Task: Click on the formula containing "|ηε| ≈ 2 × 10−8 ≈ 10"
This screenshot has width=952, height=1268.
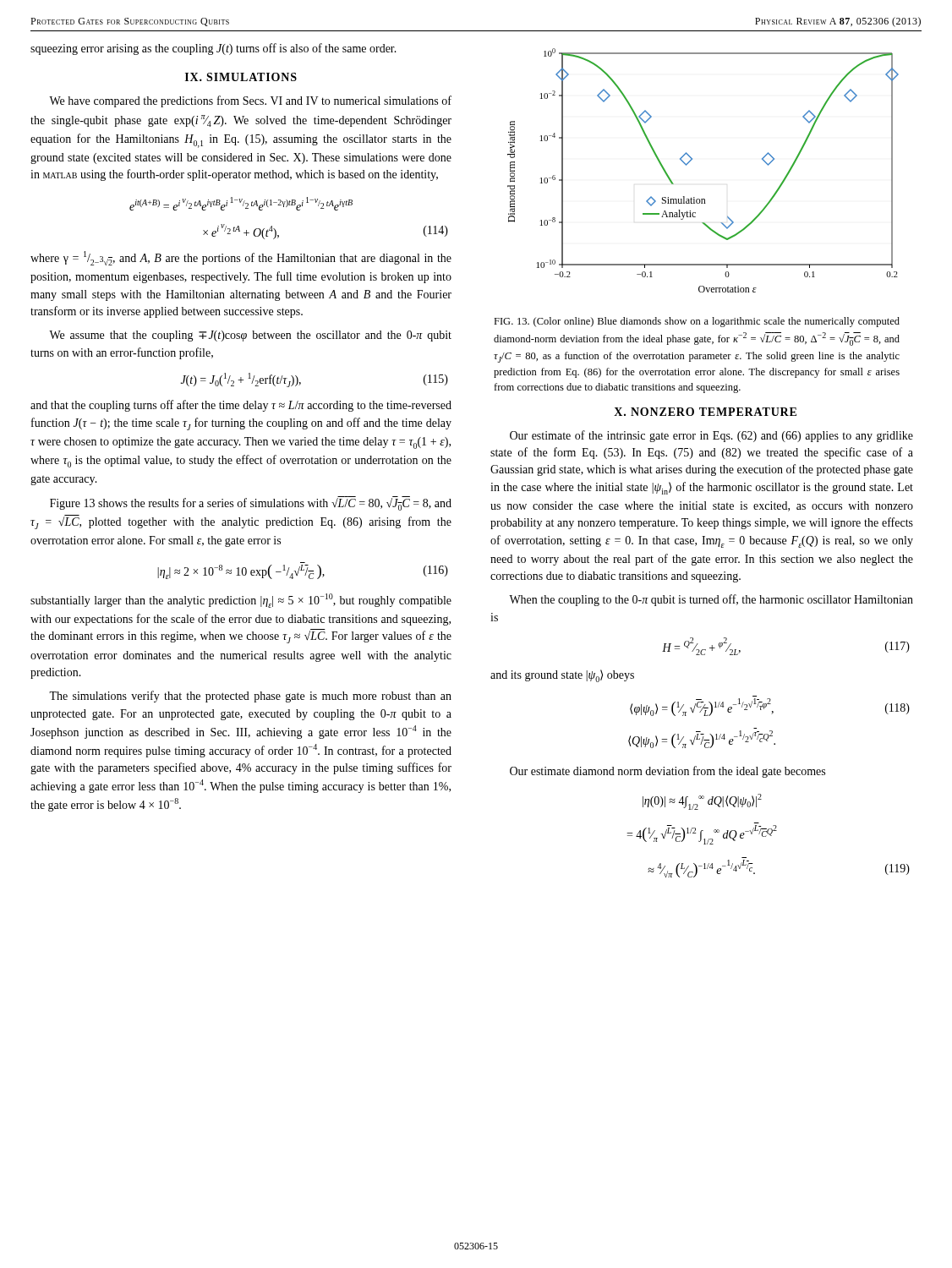Action: [241, 570]
